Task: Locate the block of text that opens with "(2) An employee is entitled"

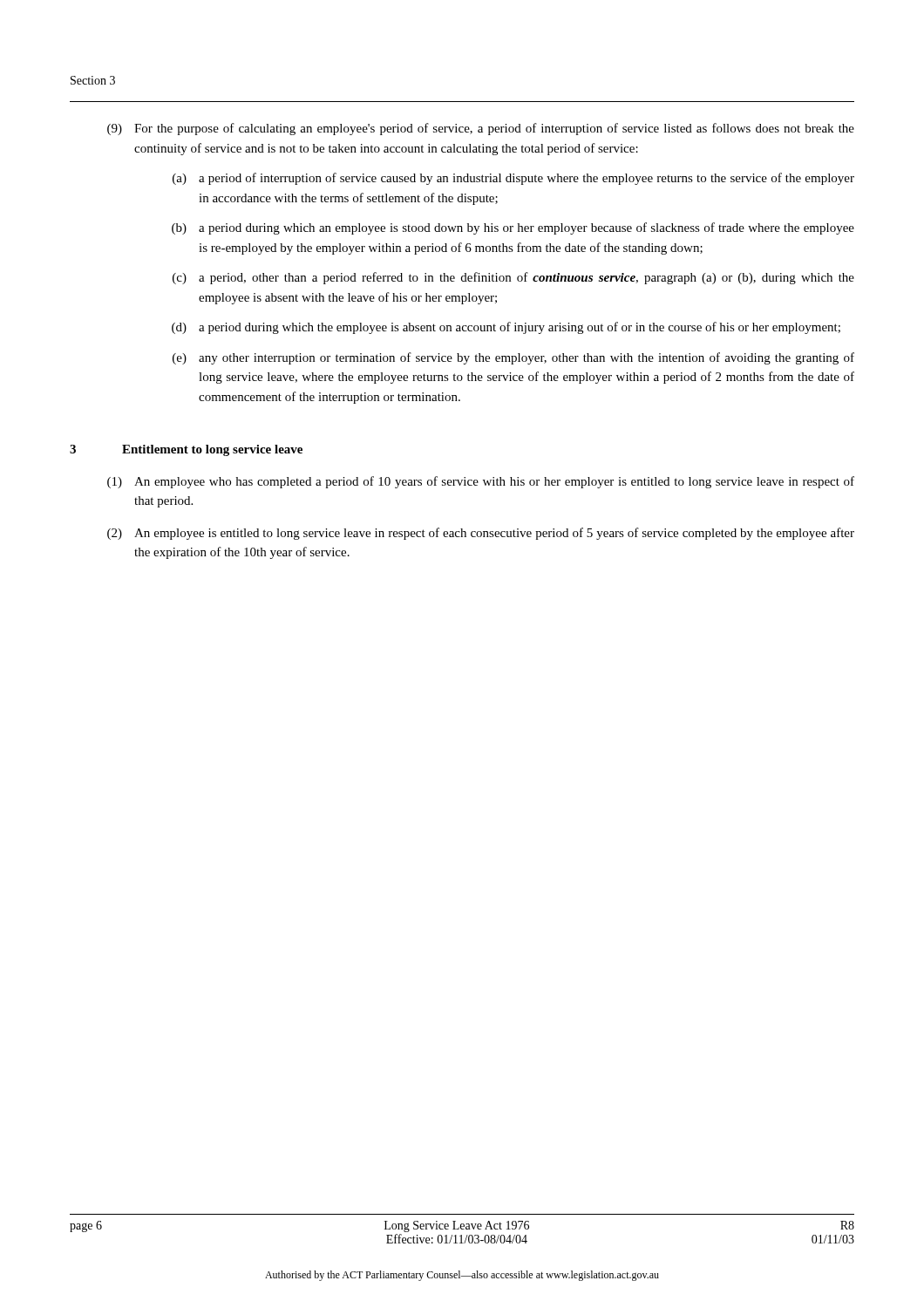Action: point(462,542)
